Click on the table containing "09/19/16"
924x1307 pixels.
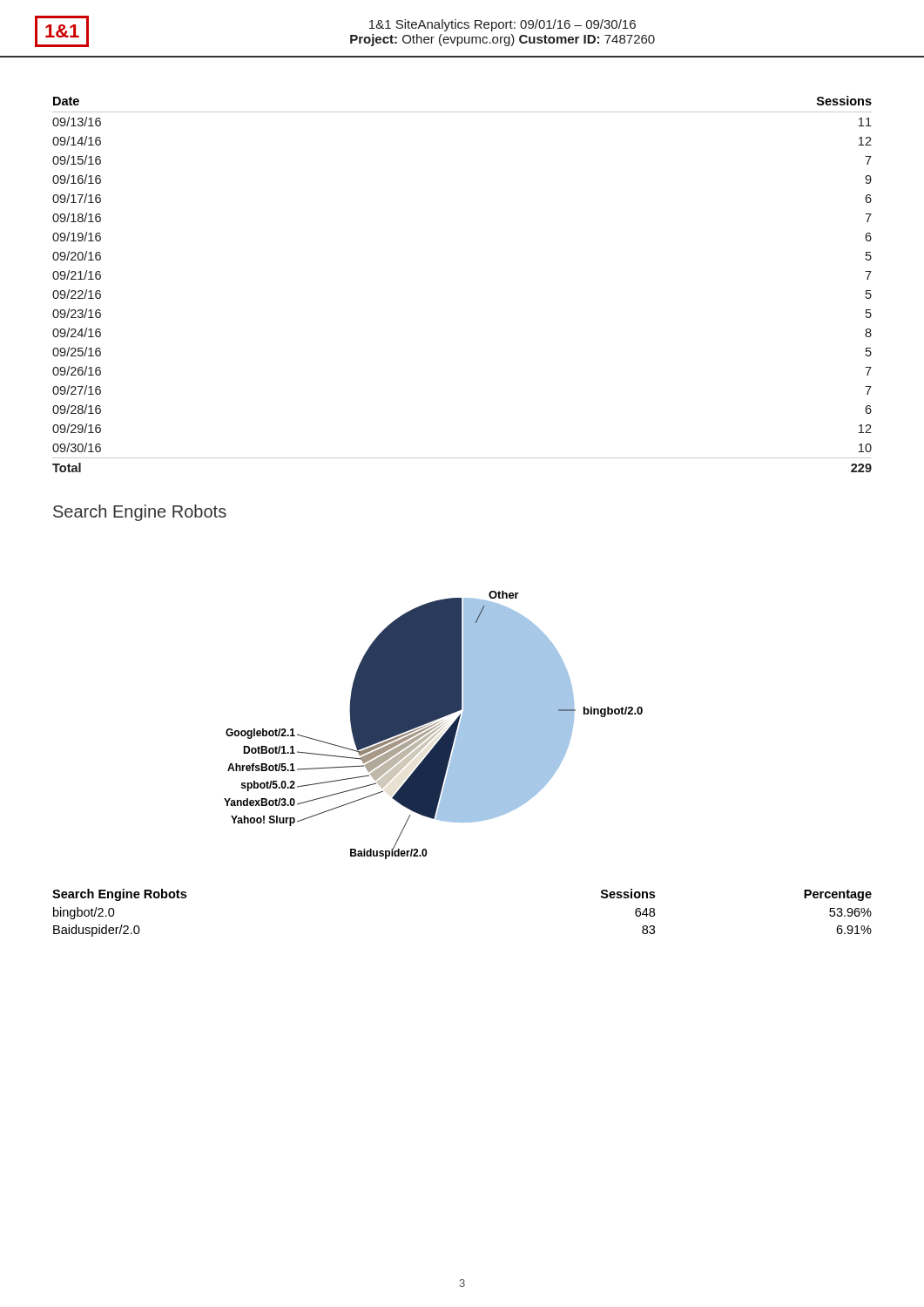462,284
